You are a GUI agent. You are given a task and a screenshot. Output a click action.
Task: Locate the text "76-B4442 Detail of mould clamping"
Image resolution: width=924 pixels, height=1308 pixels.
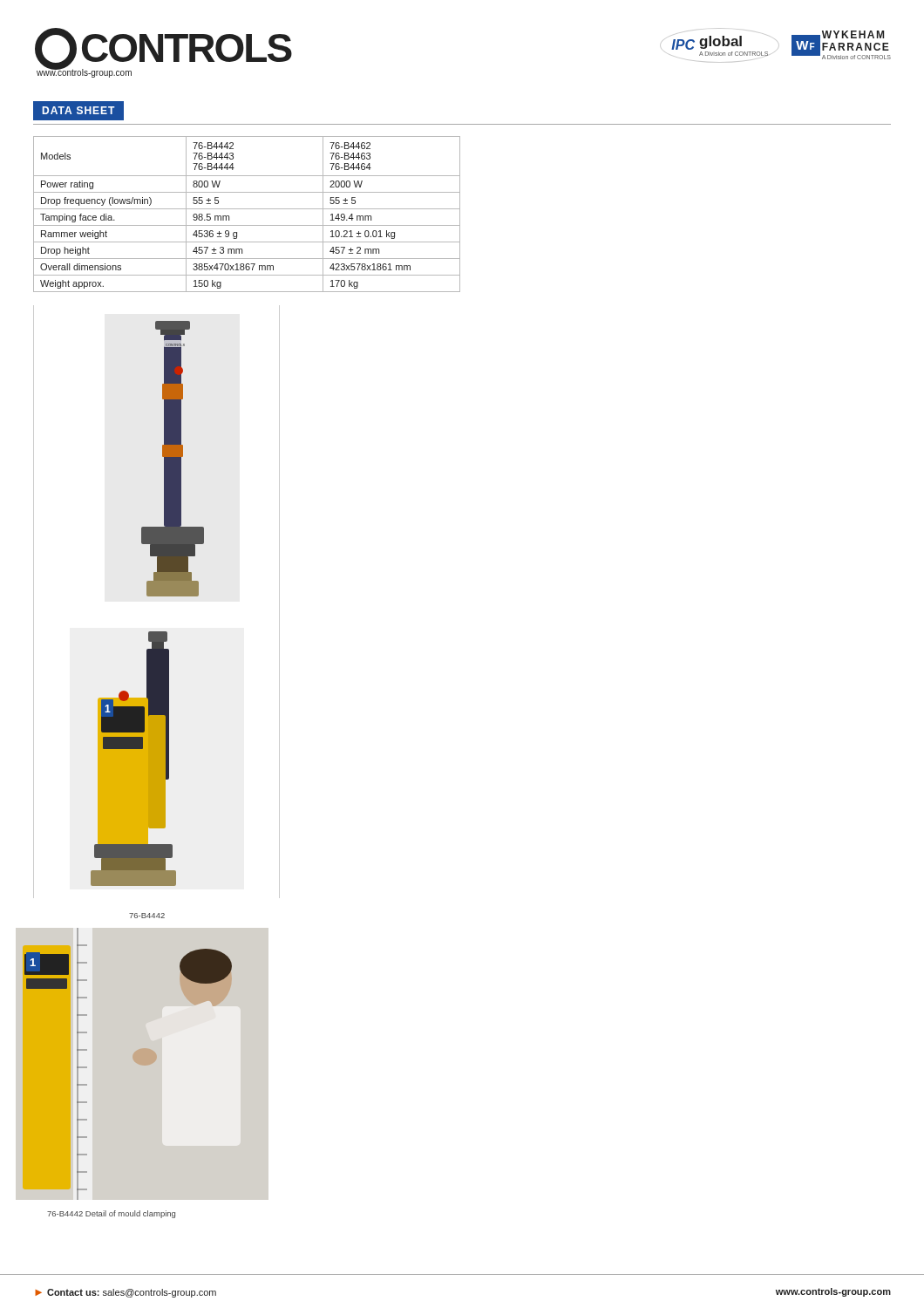[x=111, y=1213]
